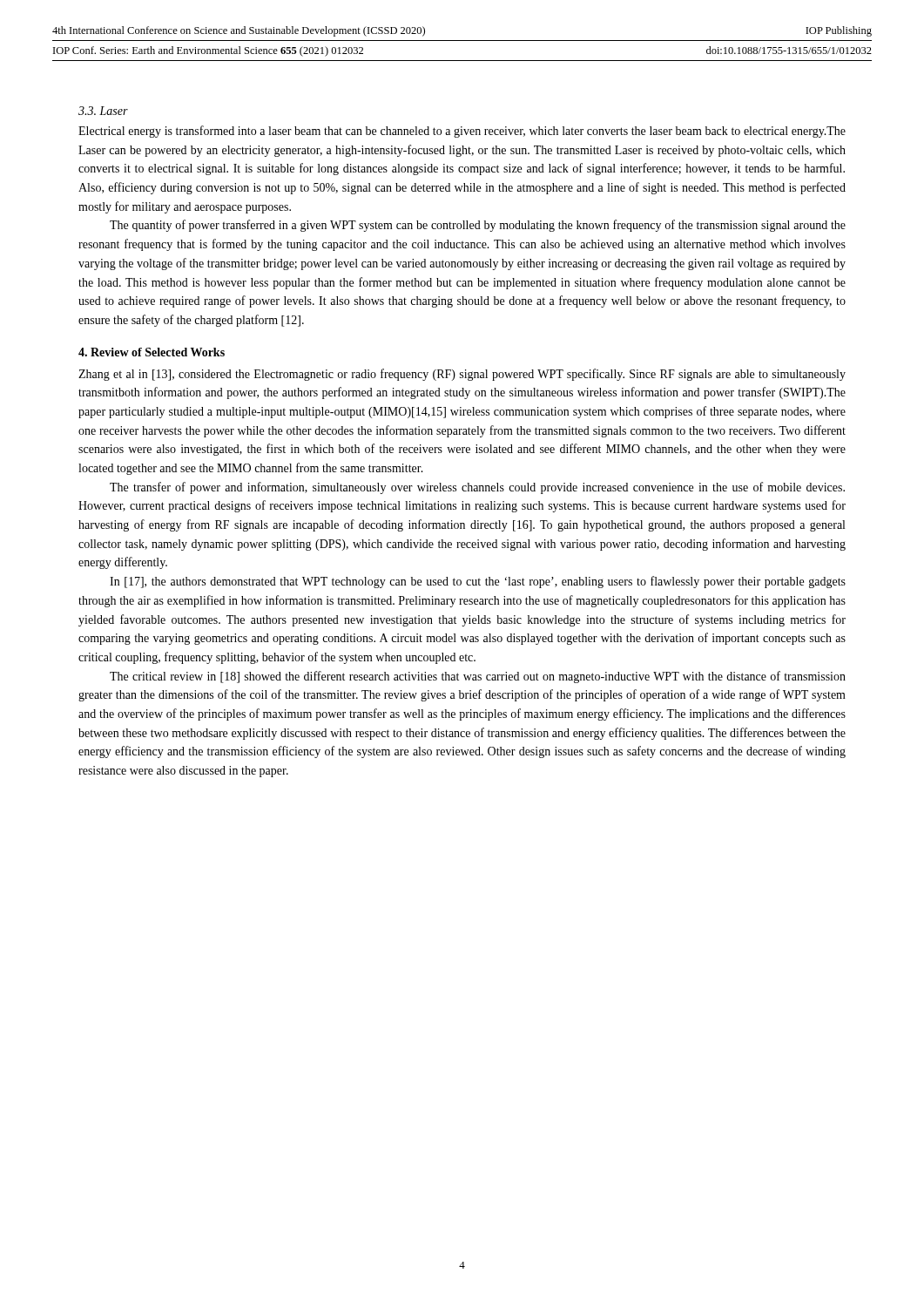Select the passage starting "4. Review of Selected Works"
Viewport: 924px width, 1307px height.
pyautogui.click(x=152, y=352)
